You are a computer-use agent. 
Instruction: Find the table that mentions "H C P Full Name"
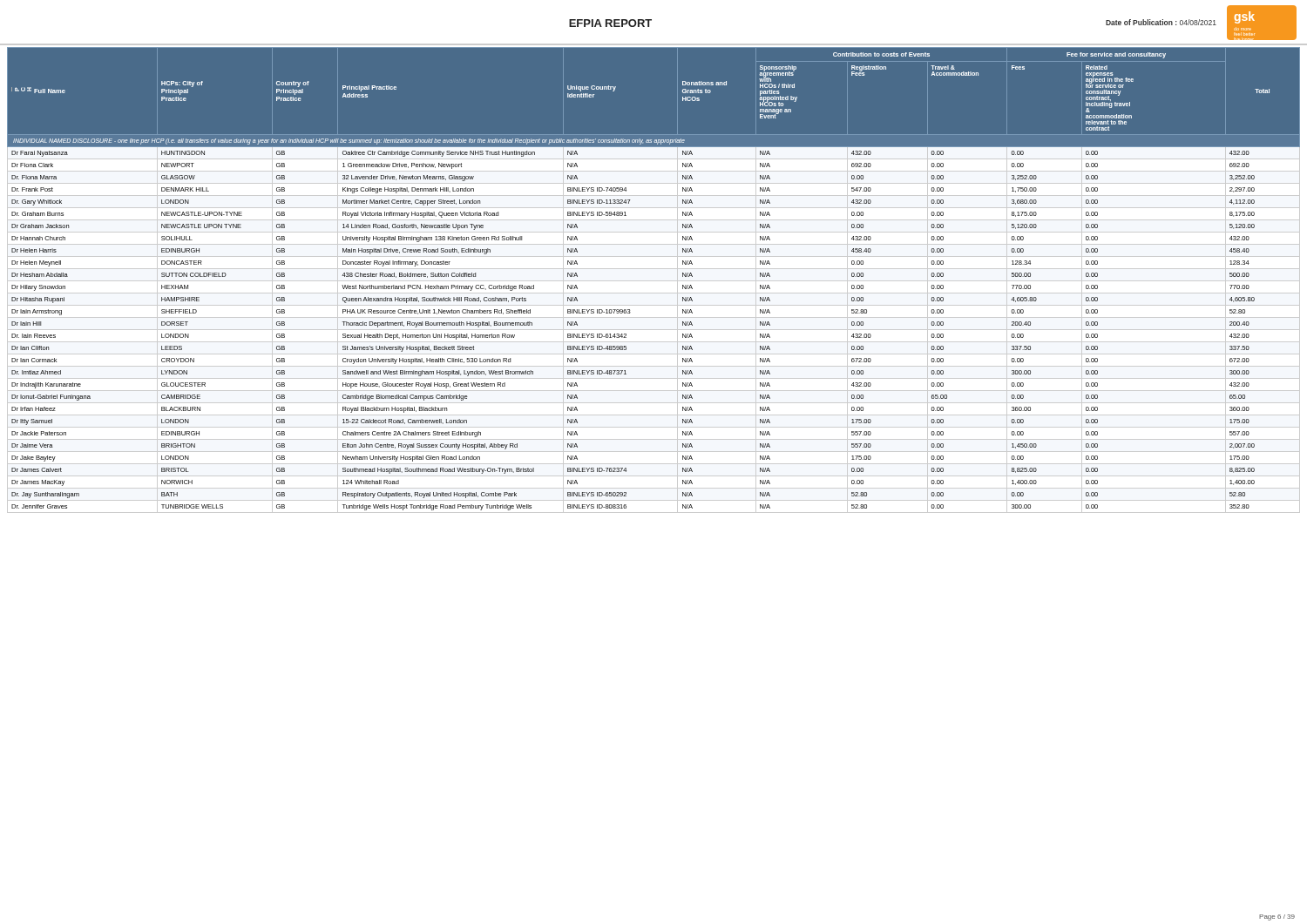coord(654,280)
